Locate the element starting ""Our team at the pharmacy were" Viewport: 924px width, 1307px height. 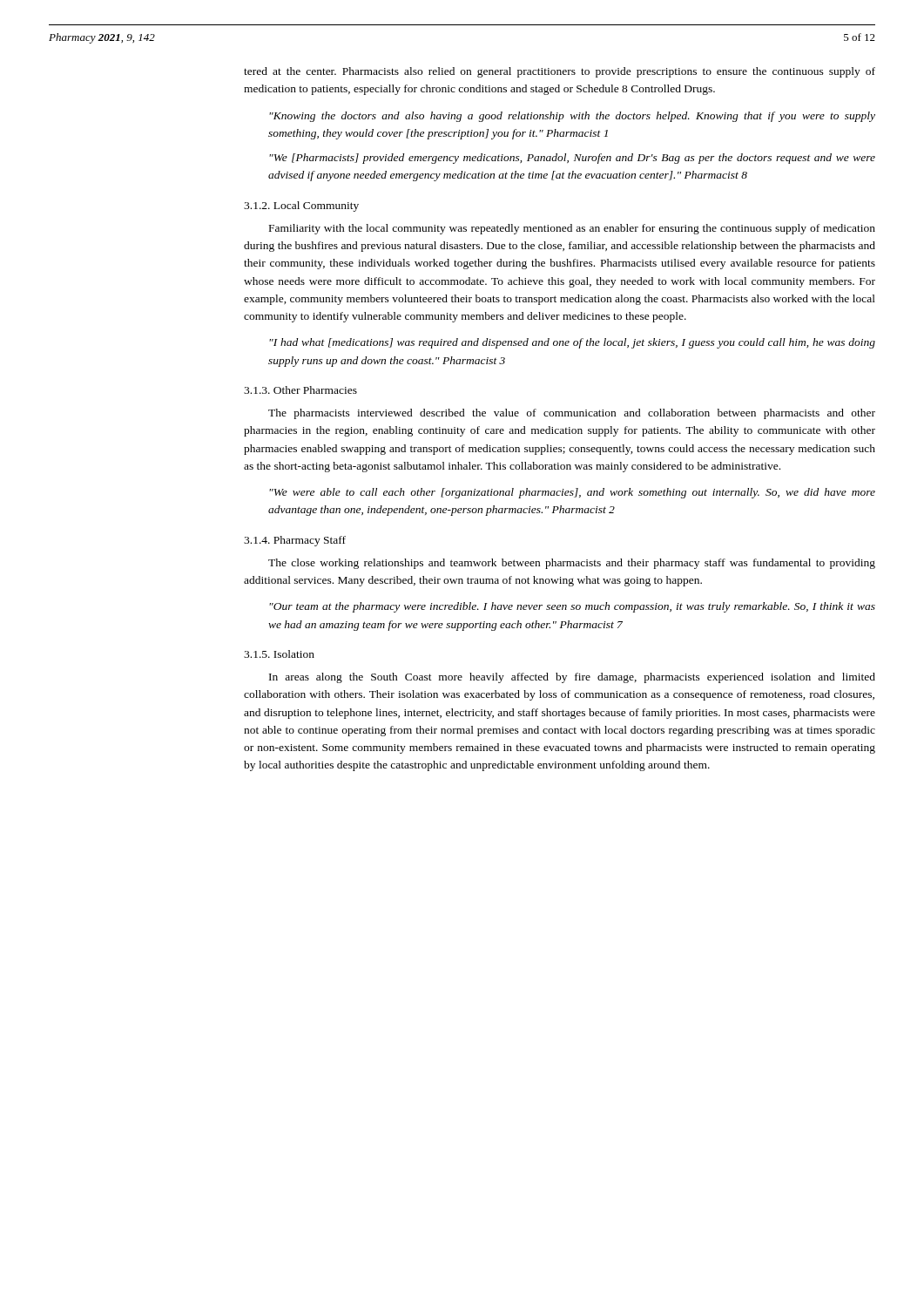click(x=572, y=616)
